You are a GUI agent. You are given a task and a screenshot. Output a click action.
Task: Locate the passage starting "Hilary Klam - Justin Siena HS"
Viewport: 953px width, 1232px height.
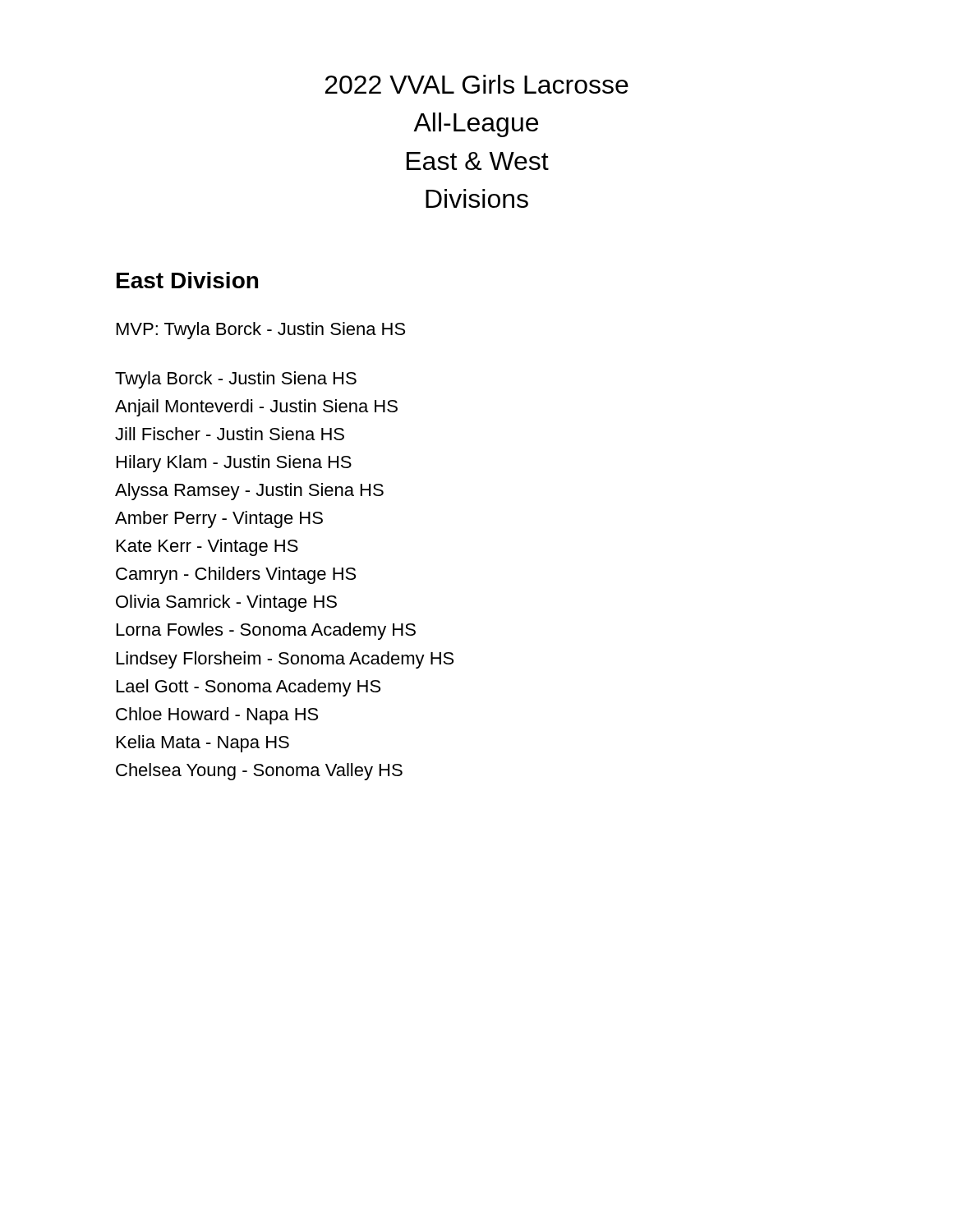coord(234,462)
